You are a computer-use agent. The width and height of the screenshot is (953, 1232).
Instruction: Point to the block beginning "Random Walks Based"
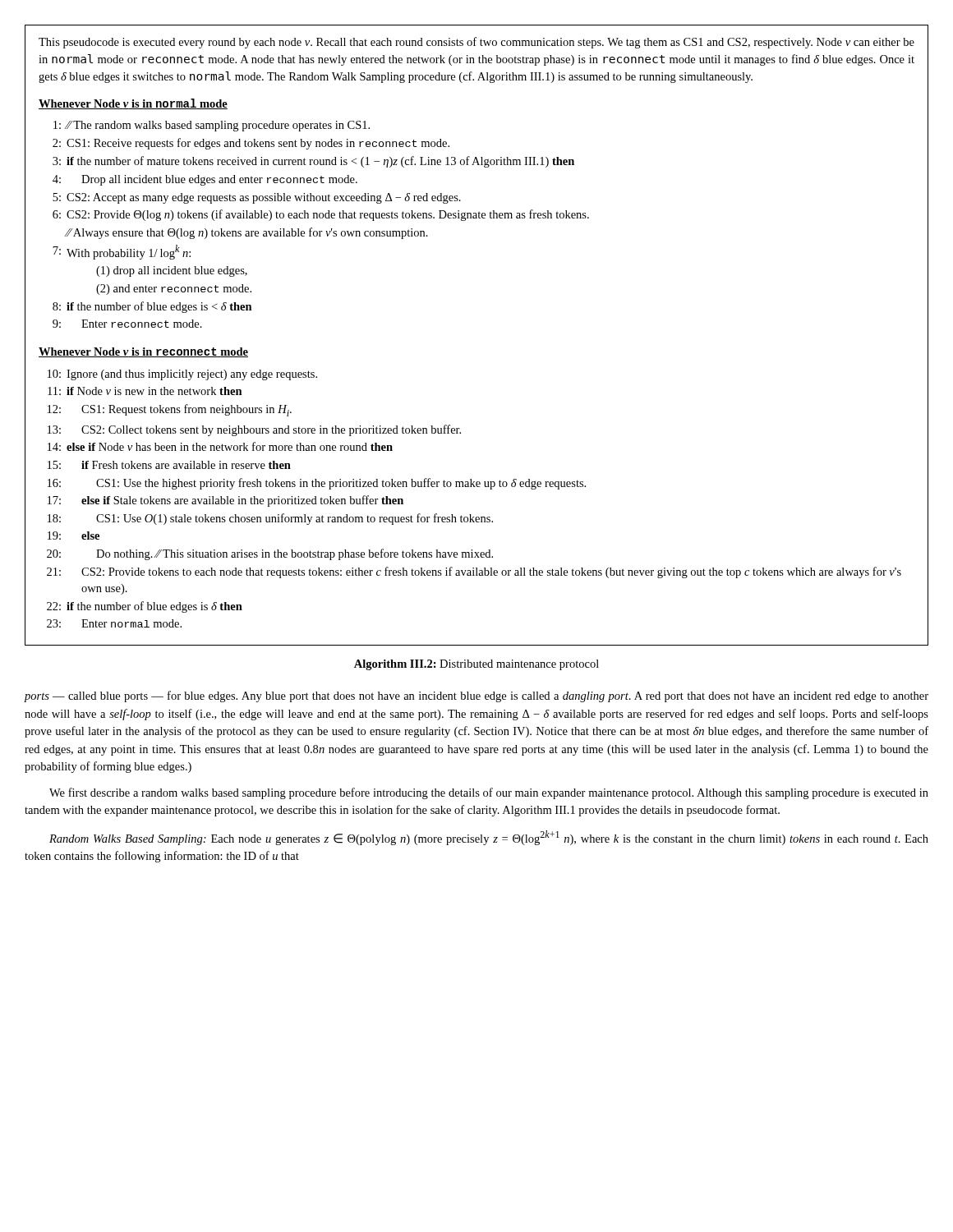[476, 846]
